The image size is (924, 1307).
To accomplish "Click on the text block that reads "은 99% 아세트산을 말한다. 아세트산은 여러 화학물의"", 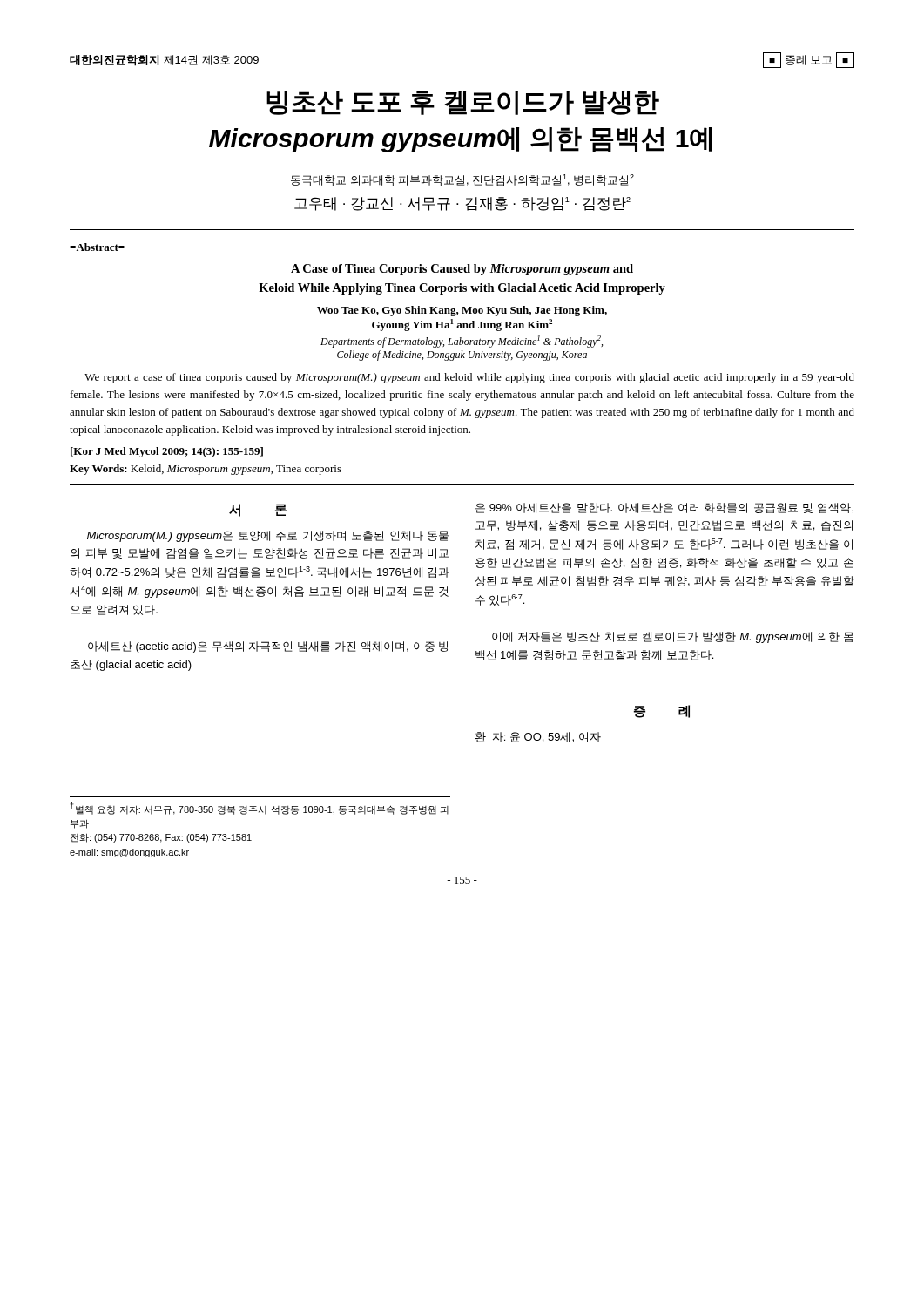I will [x=664, y=554].
